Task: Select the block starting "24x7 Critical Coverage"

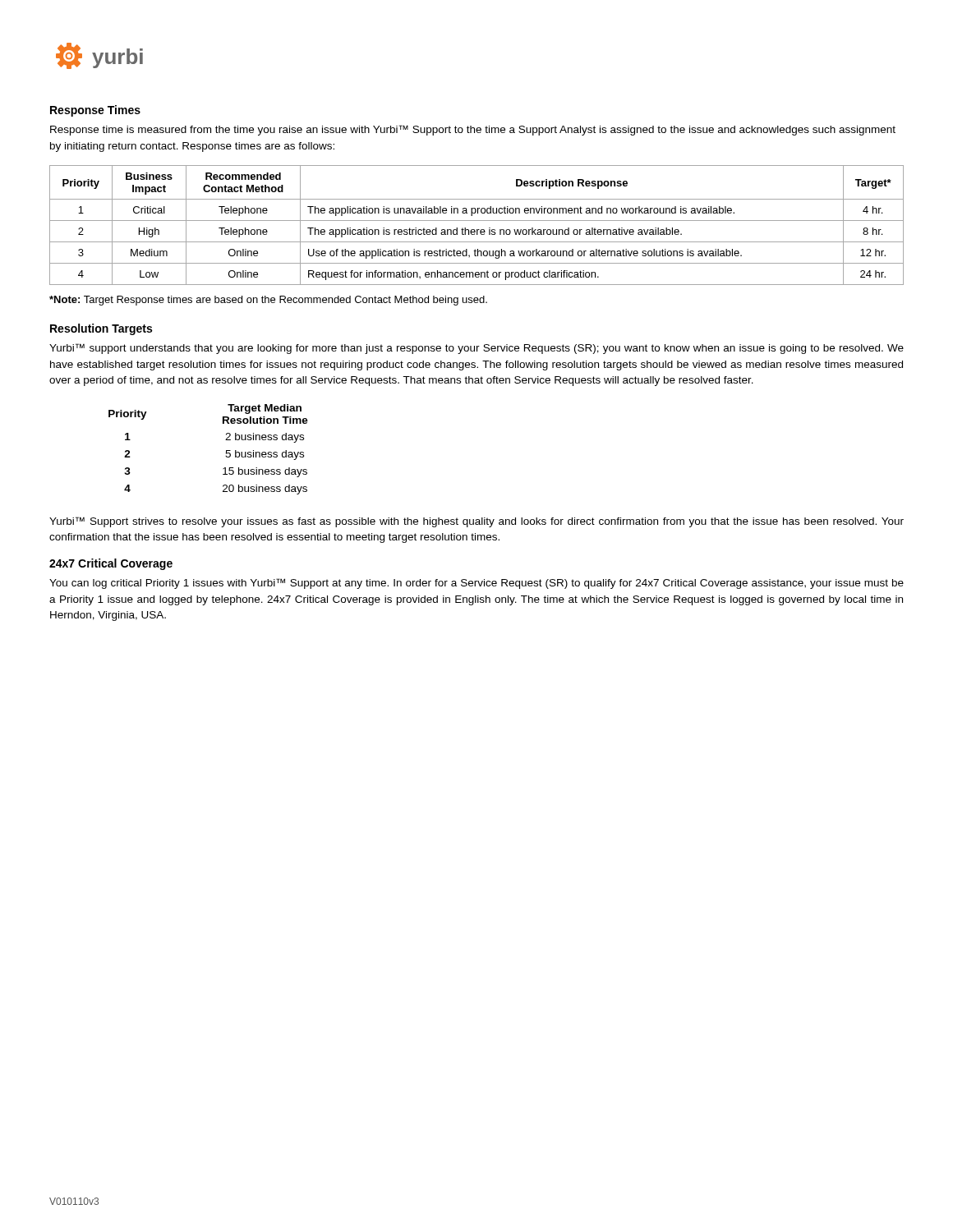Action: (x=111, y=563)
